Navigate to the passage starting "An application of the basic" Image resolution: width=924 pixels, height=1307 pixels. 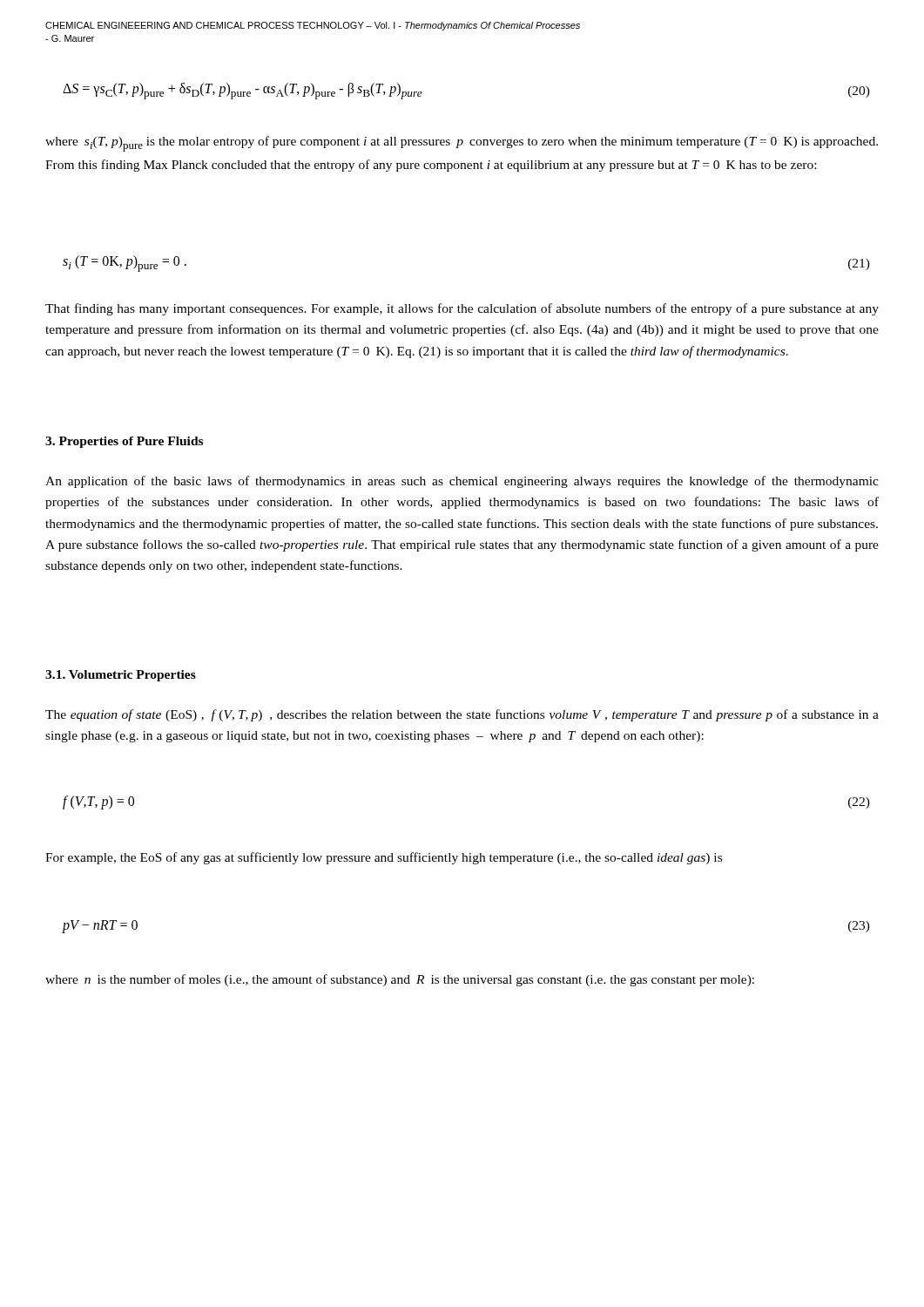tap(462, 523)
